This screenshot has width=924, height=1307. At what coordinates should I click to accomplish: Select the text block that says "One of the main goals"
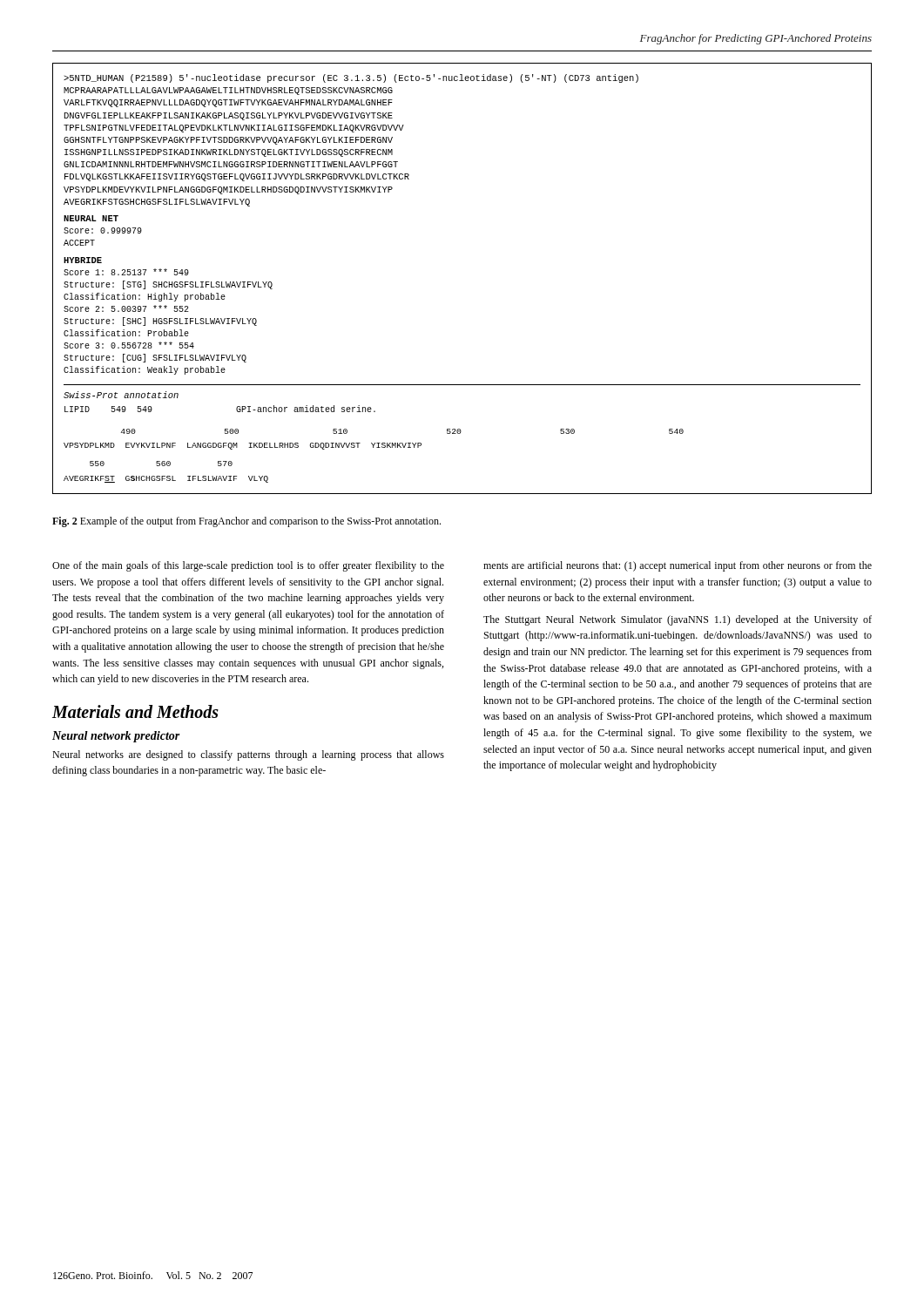tap(248, 668)
